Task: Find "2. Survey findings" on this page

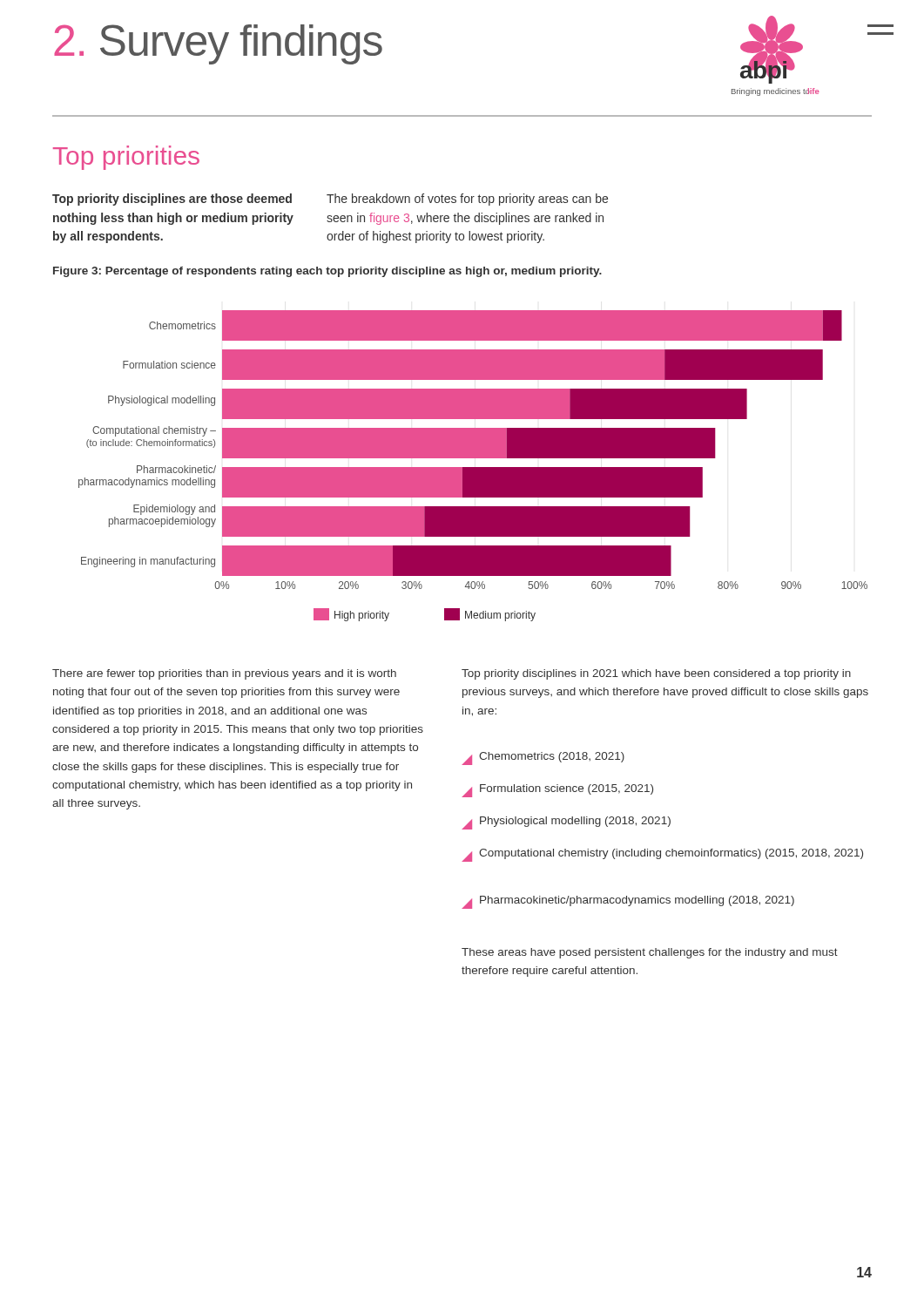Action: click(218, 41)
